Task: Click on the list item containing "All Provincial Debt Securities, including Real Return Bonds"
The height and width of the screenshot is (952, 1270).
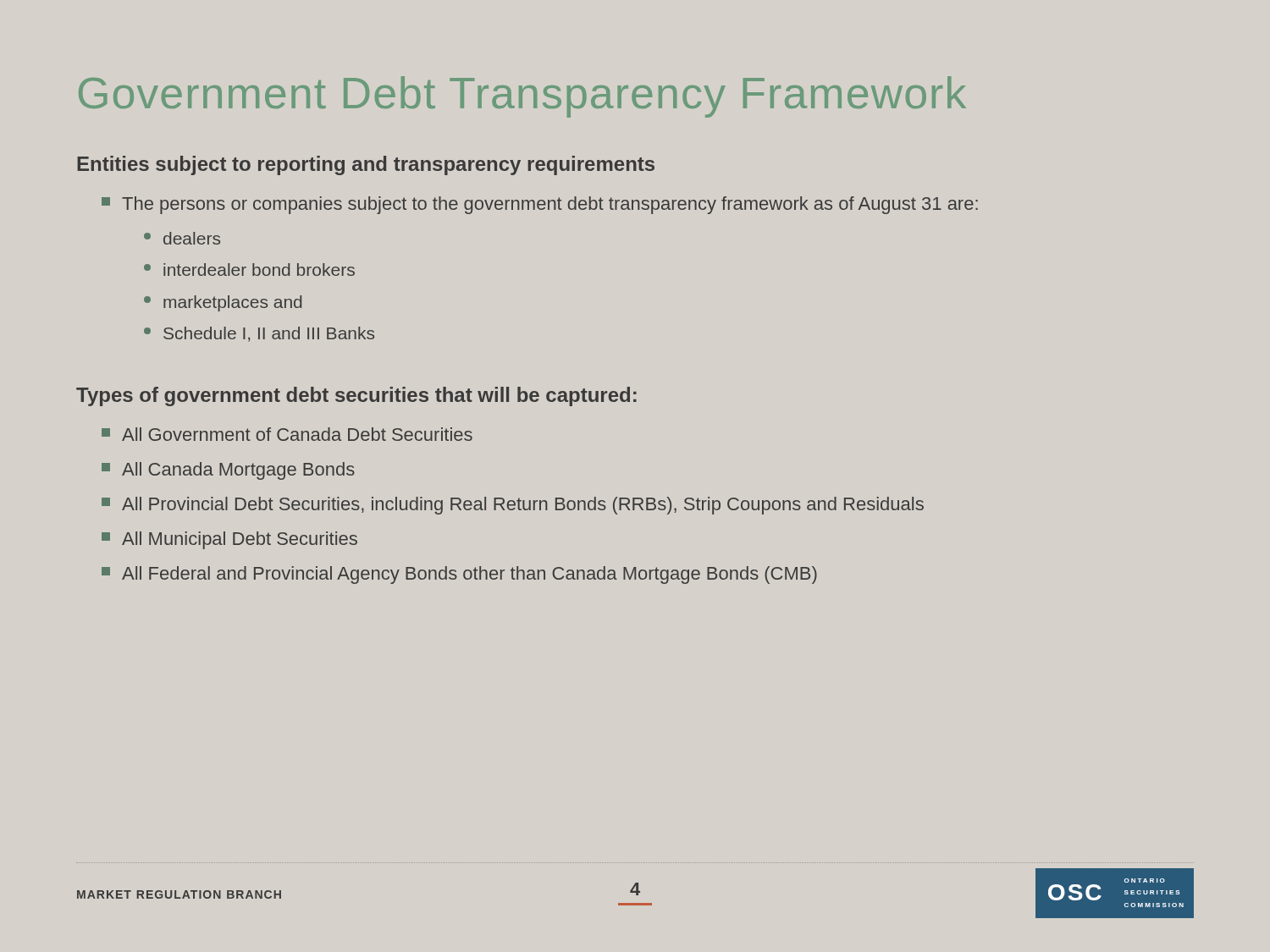Action: [635, 505]
